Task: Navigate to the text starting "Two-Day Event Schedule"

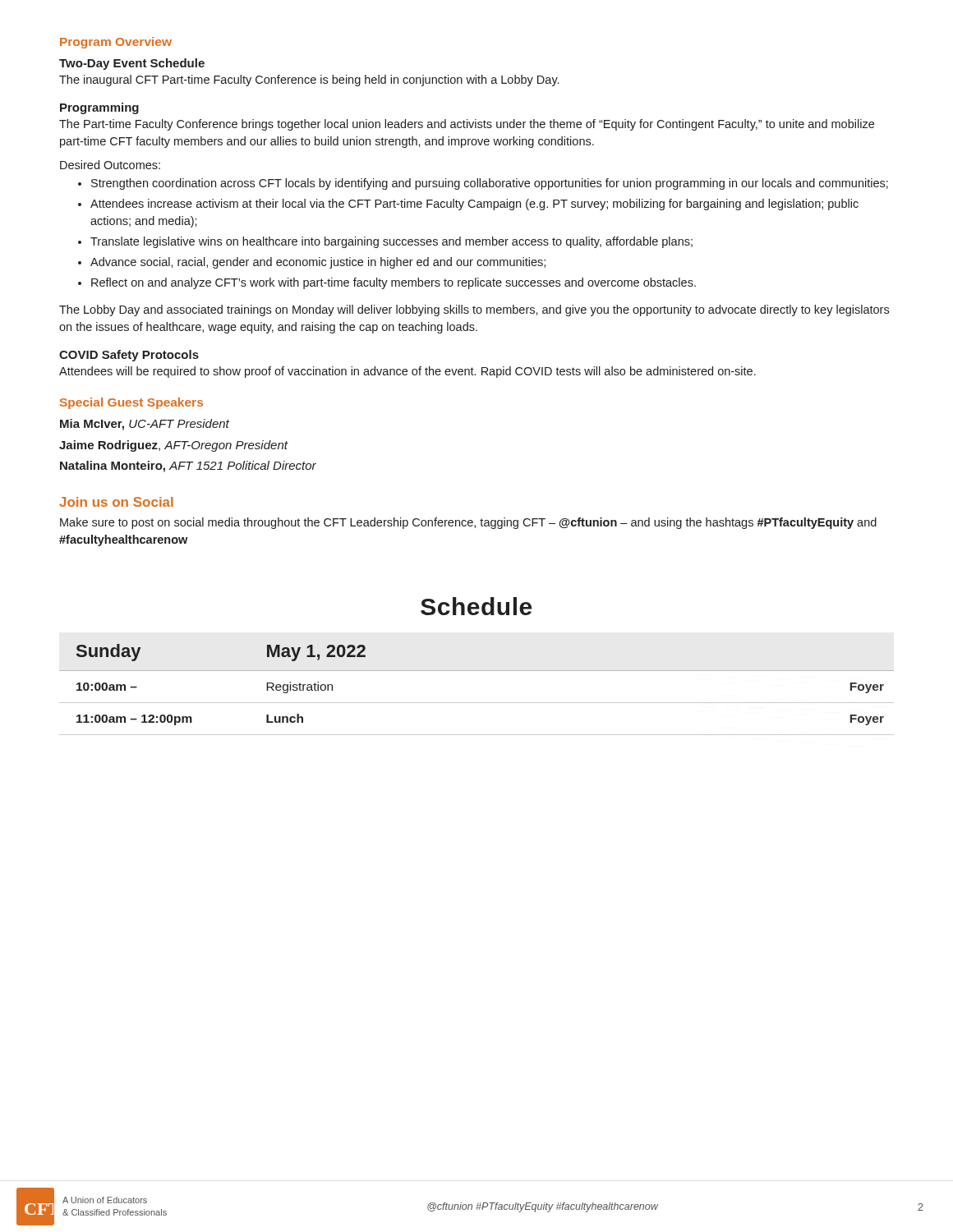Action: click(132, 63)
